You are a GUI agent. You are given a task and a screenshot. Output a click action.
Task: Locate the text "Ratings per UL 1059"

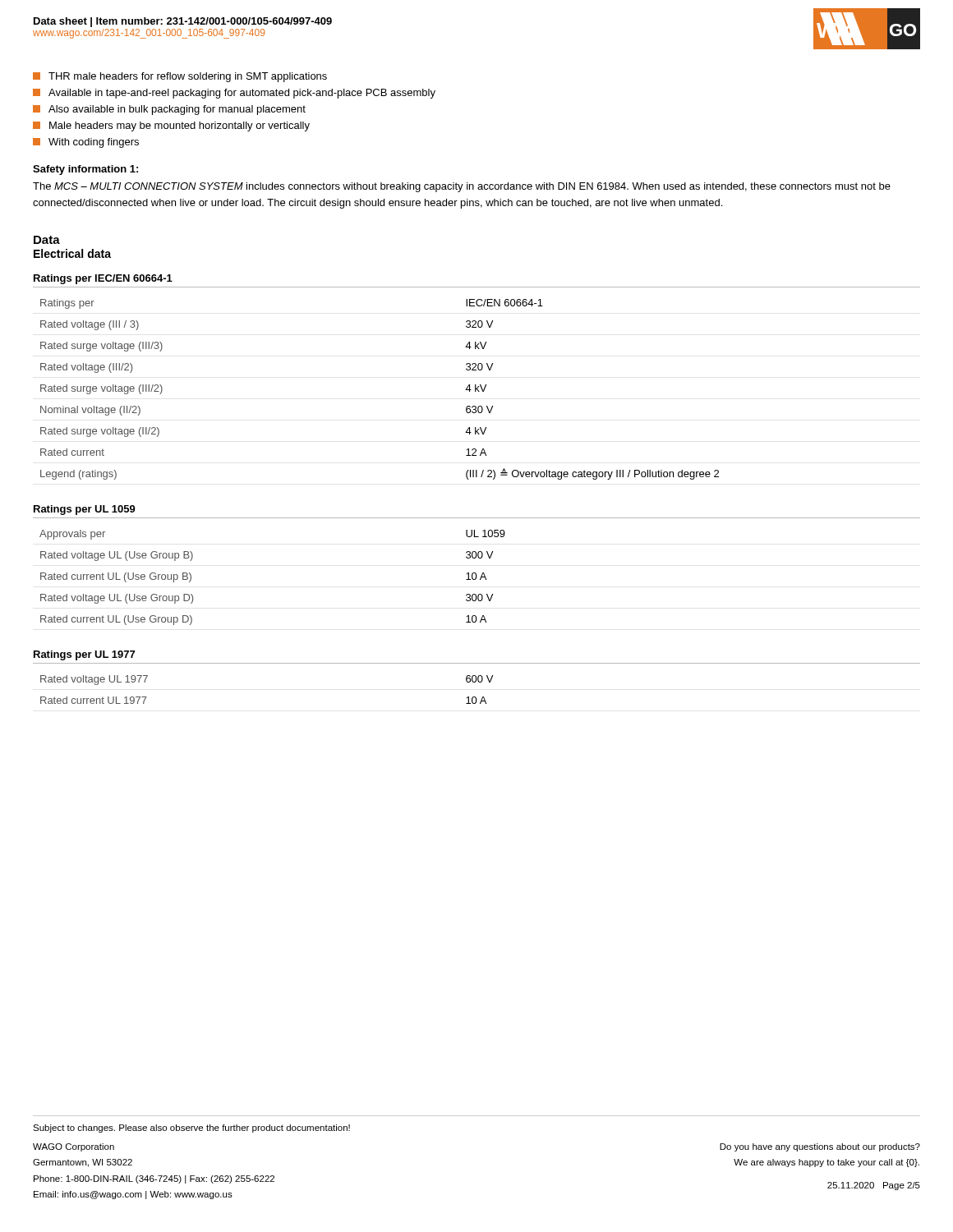[84, 509]
